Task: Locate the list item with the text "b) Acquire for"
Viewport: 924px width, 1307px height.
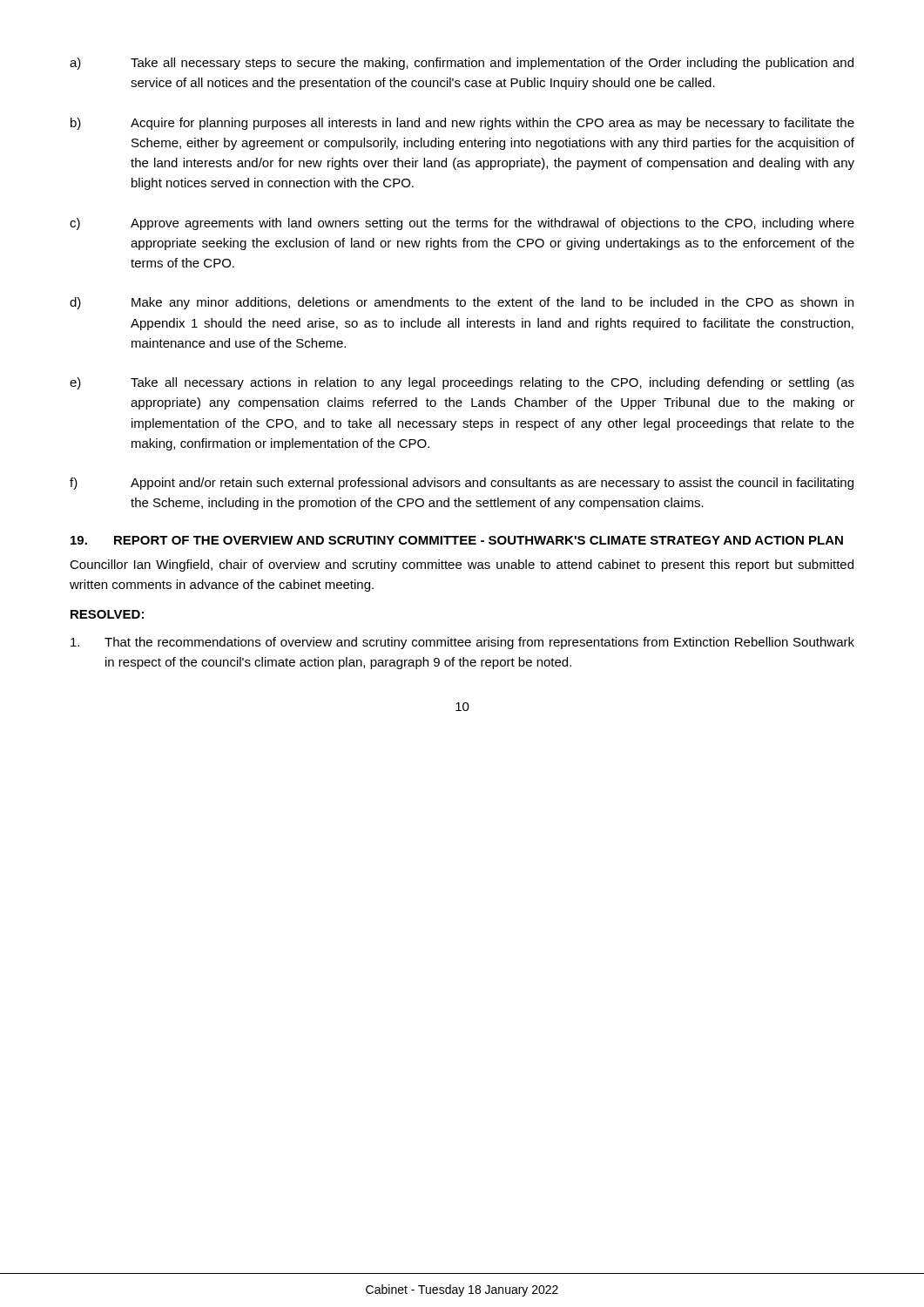Action: pyautogui.click(x=462, y=153)
